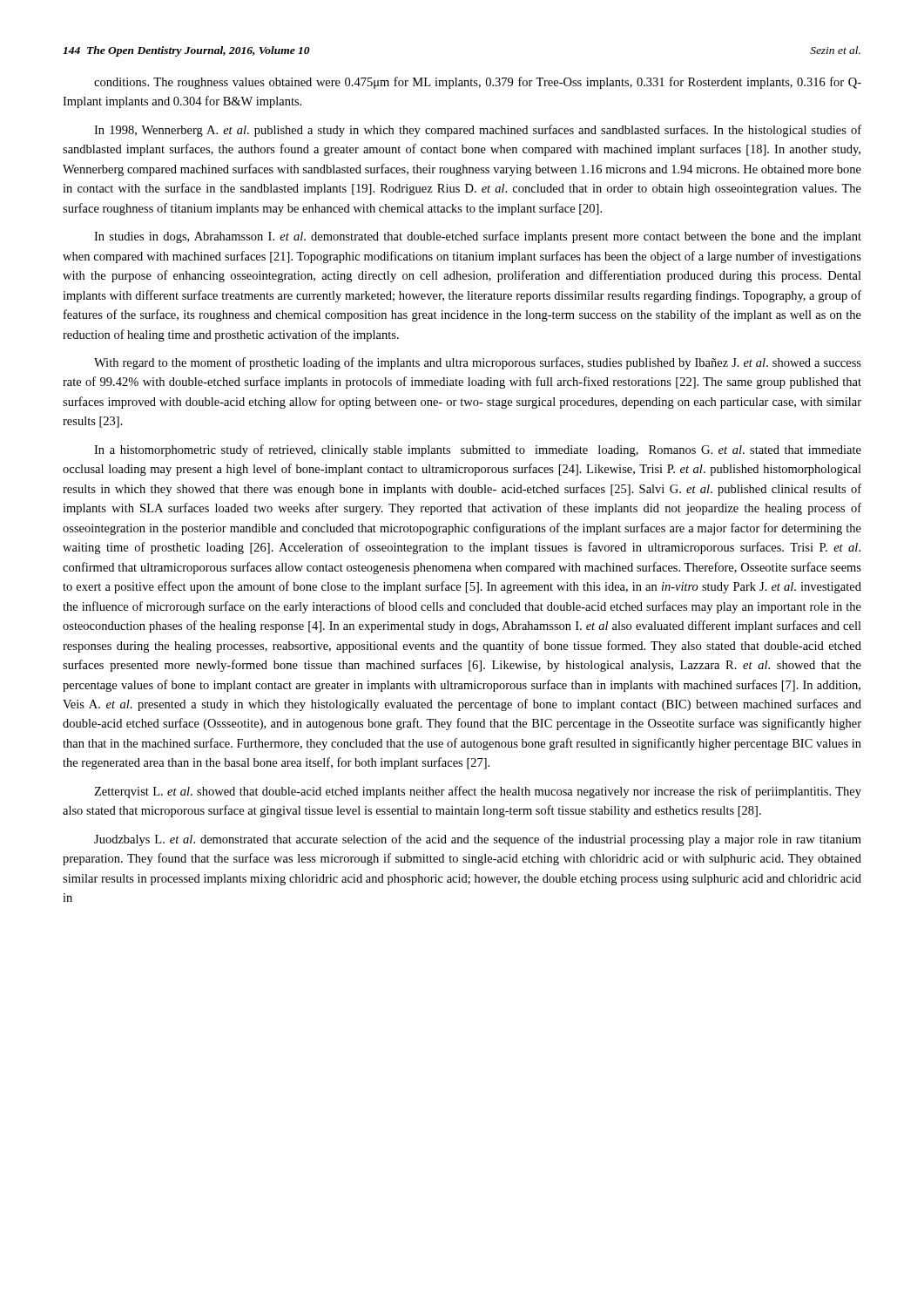Find the text block that says "Juodzbalys L. et al. demonstrated that accurate selection"
The height and width of the screenshot is (1307, 924).
tap(462, 868)
